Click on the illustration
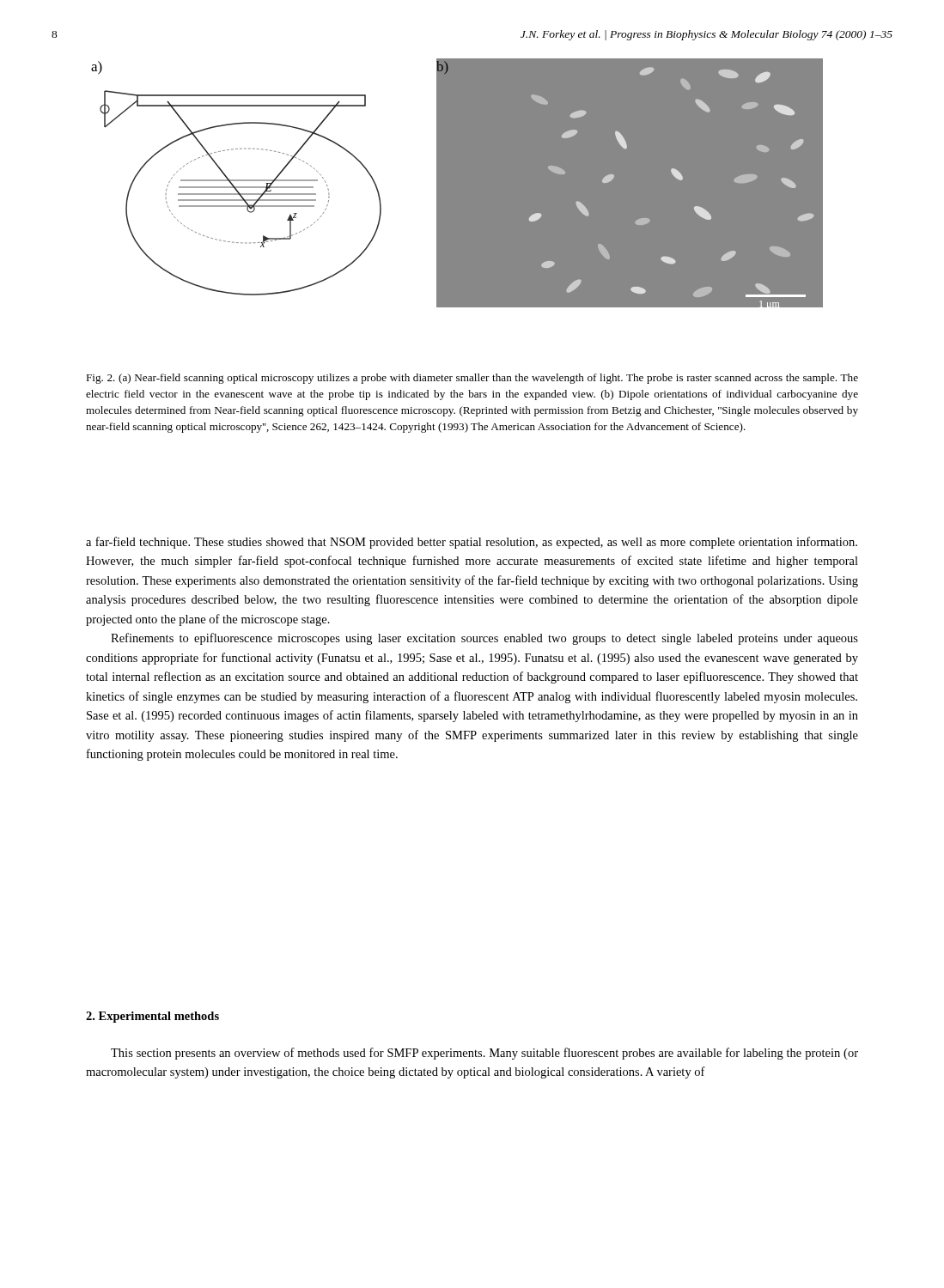This screenshot has height=1288, width=944. pyautogui.click(x=472, y=183)
